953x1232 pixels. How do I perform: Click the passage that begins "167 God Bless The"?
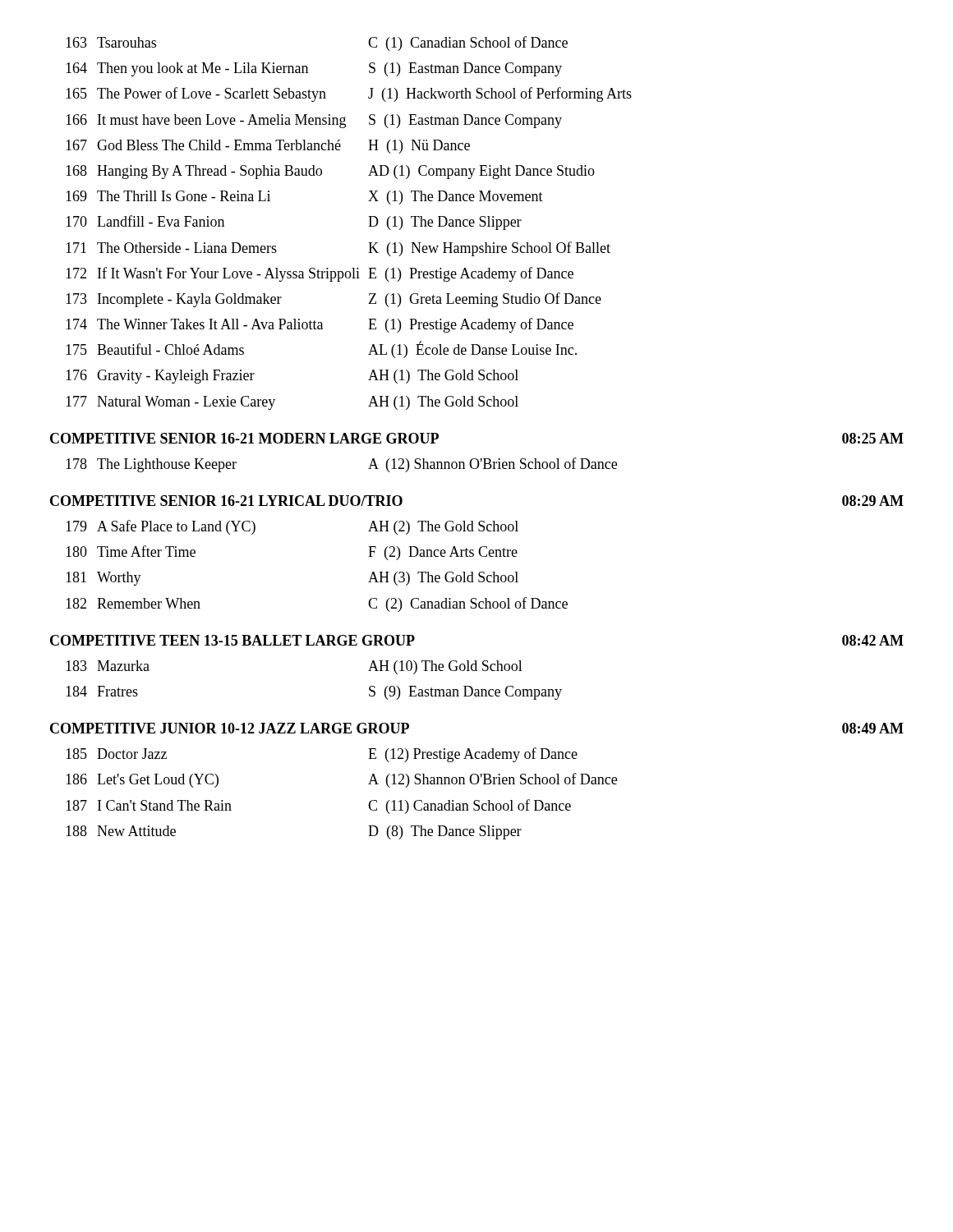pos(476,146)
